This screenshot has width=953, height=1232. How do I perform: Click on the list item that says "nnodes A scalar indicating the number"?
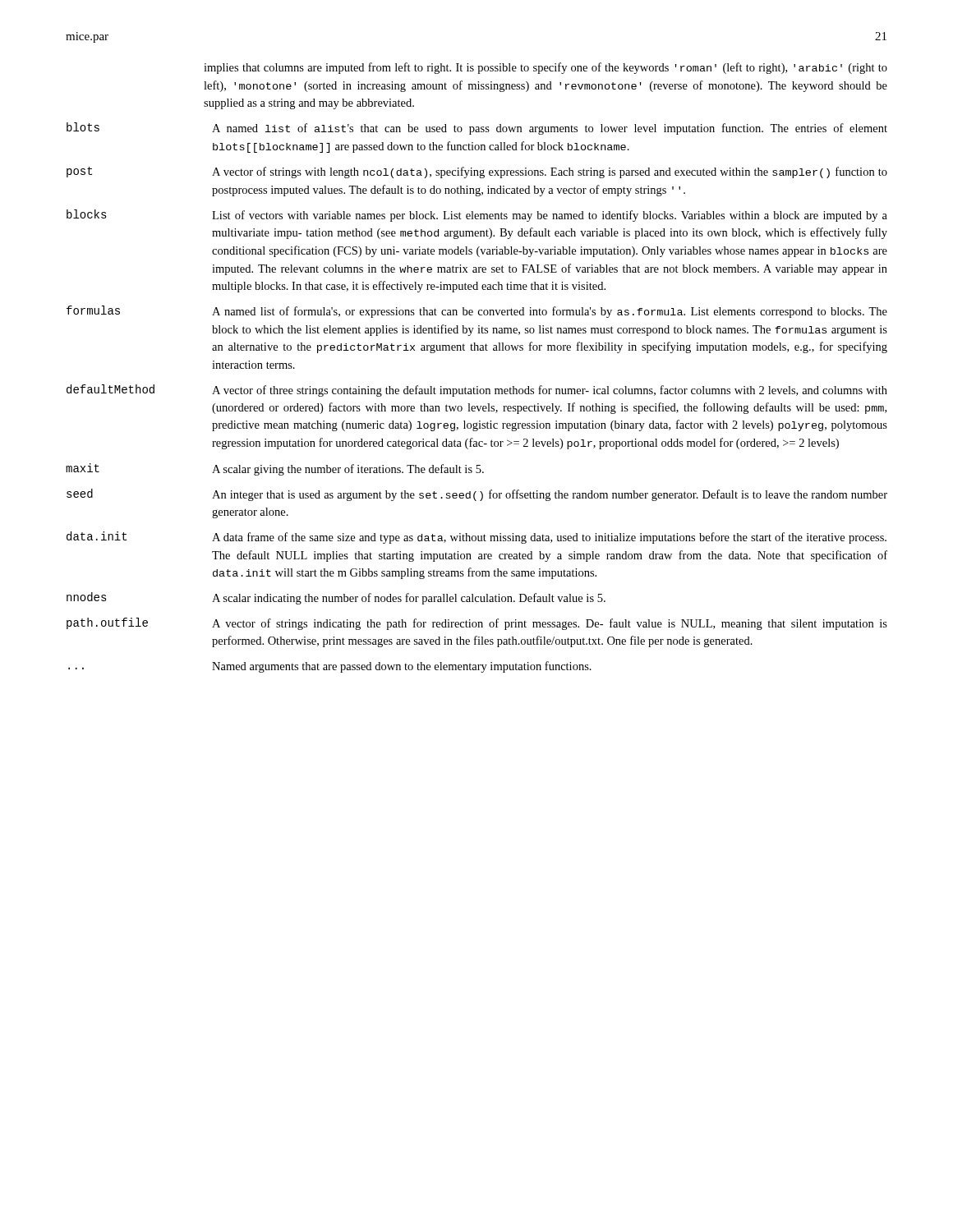pos(476,599)
